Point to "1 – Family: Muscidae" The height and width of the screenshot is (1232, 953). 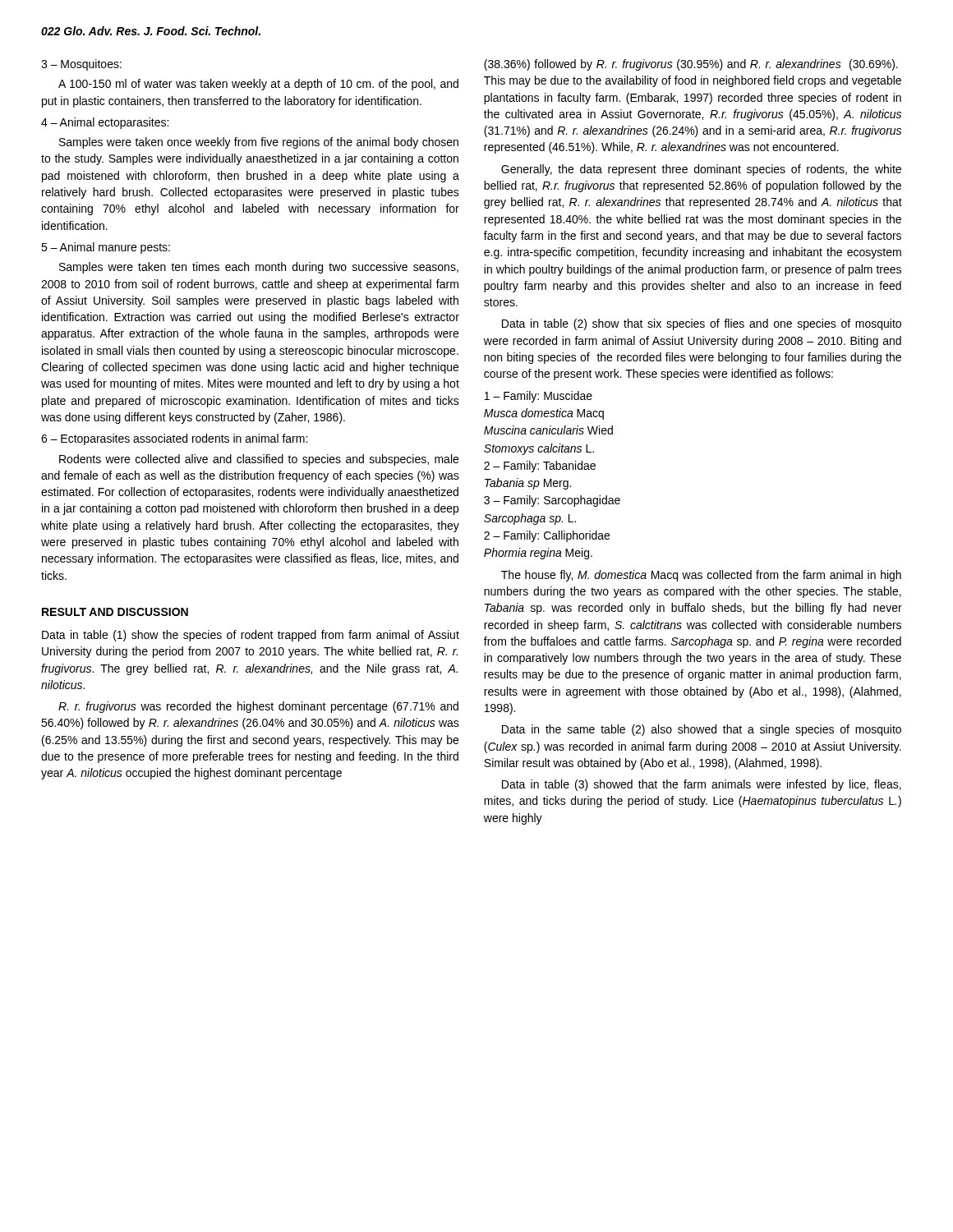click(x=538, y=396)
